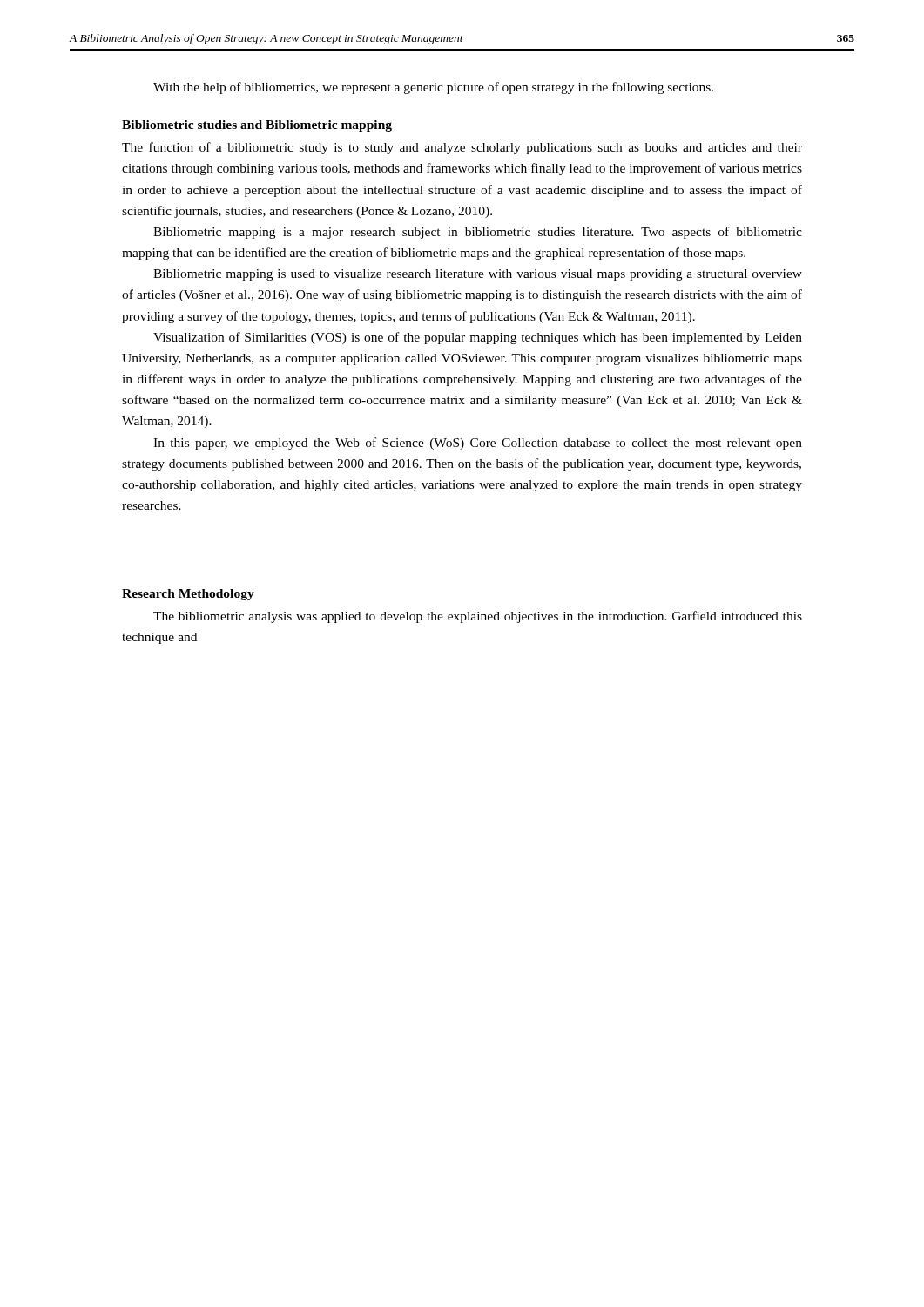
Task: Where is the passage that starts "The function of"?
Action: tap(462, 179)
